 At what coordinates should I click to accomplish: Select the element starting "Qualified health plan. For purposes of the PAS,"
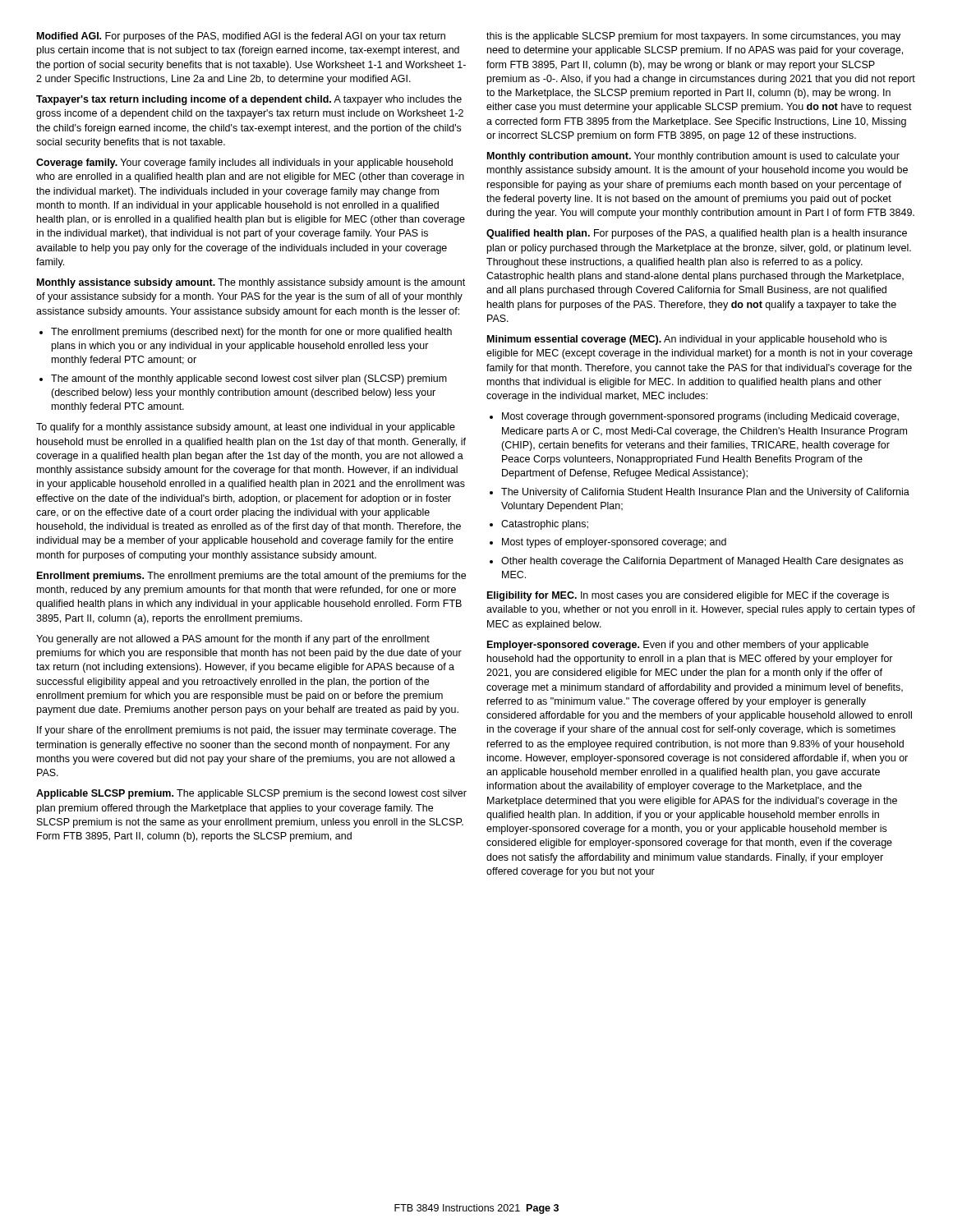click(702, 277)
